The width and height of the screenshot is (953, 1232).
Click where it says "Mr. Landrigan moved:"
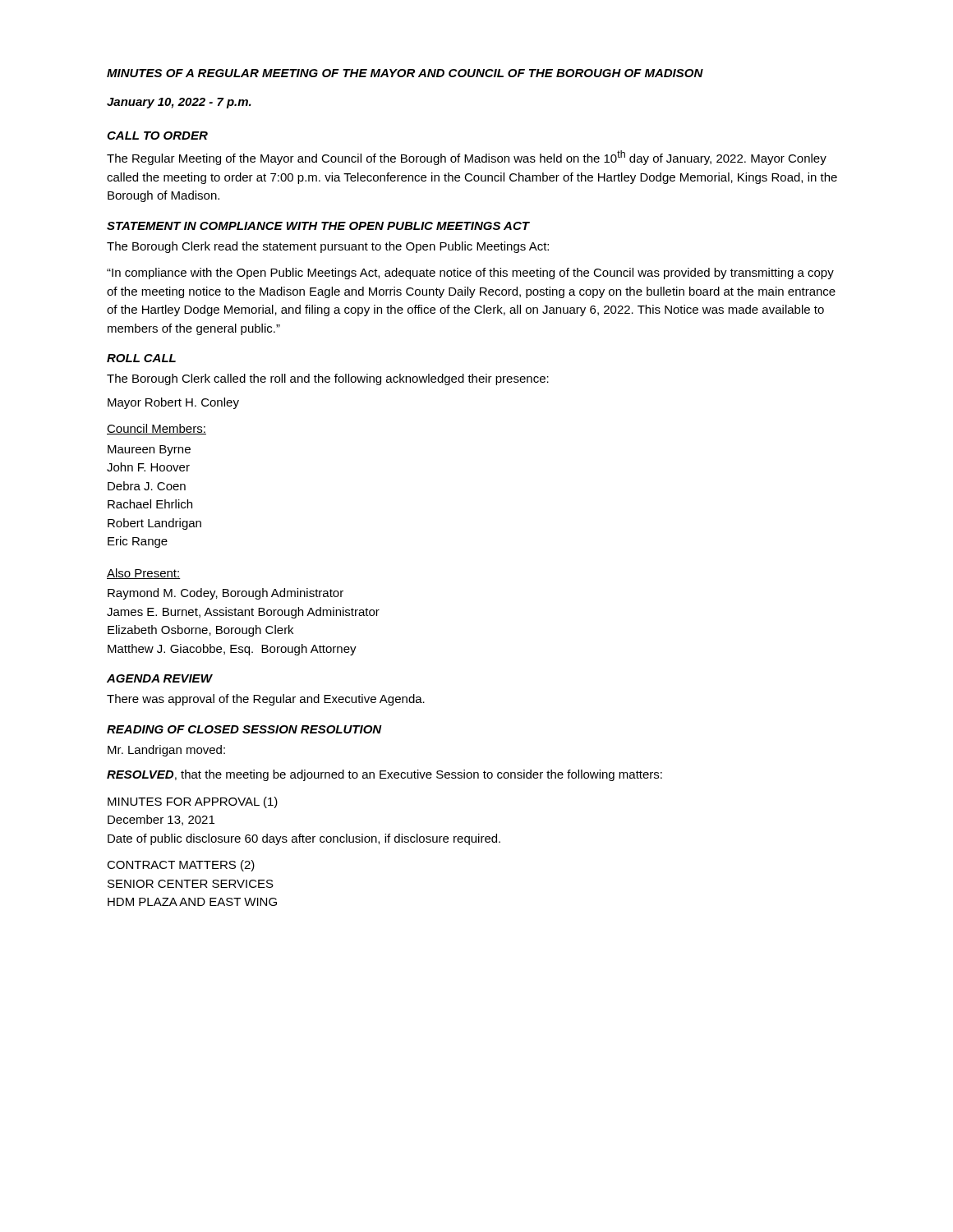[x=166, y=749]
